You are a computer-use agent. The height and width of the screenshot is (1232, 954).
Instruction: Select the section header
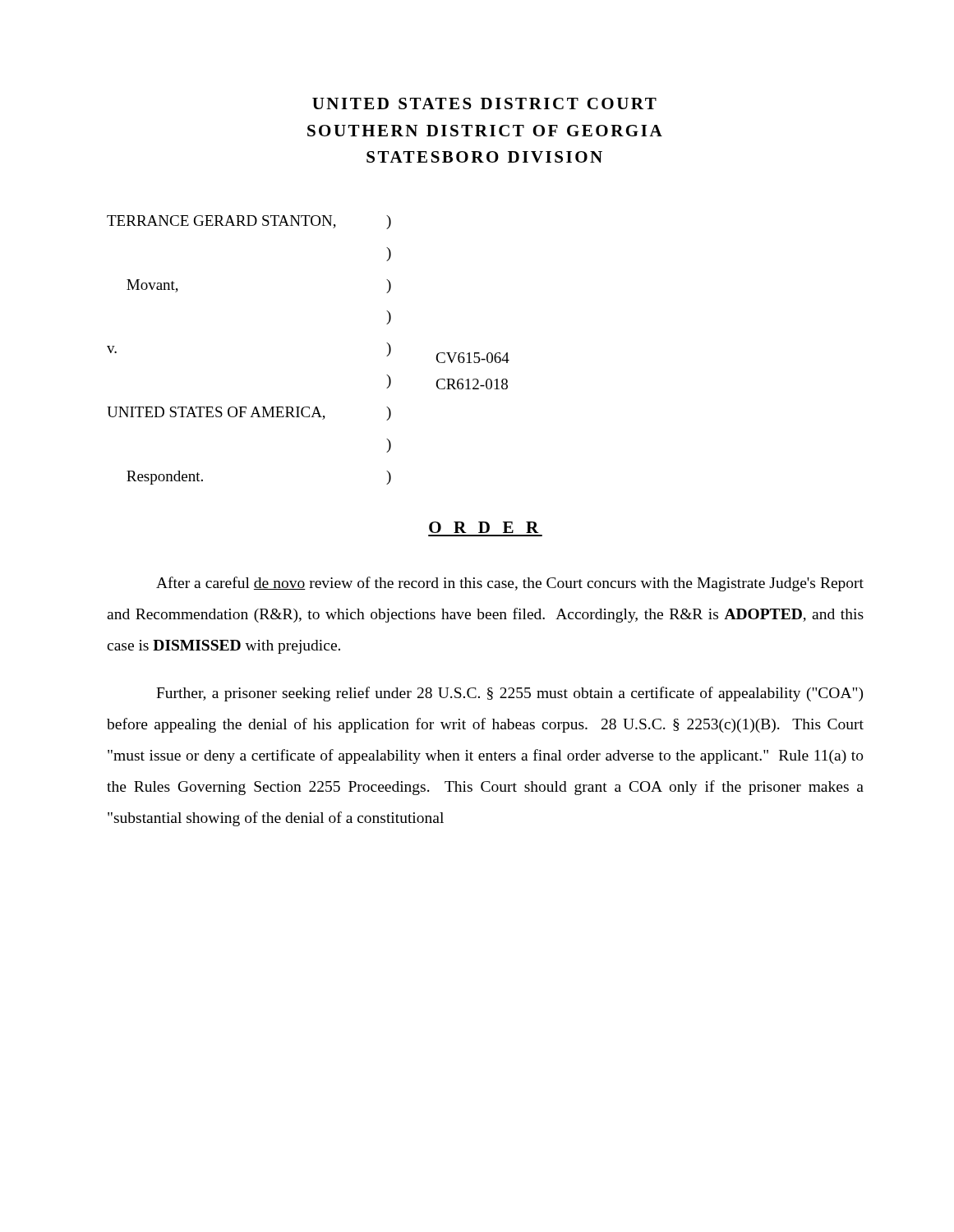tap(485, 527)
